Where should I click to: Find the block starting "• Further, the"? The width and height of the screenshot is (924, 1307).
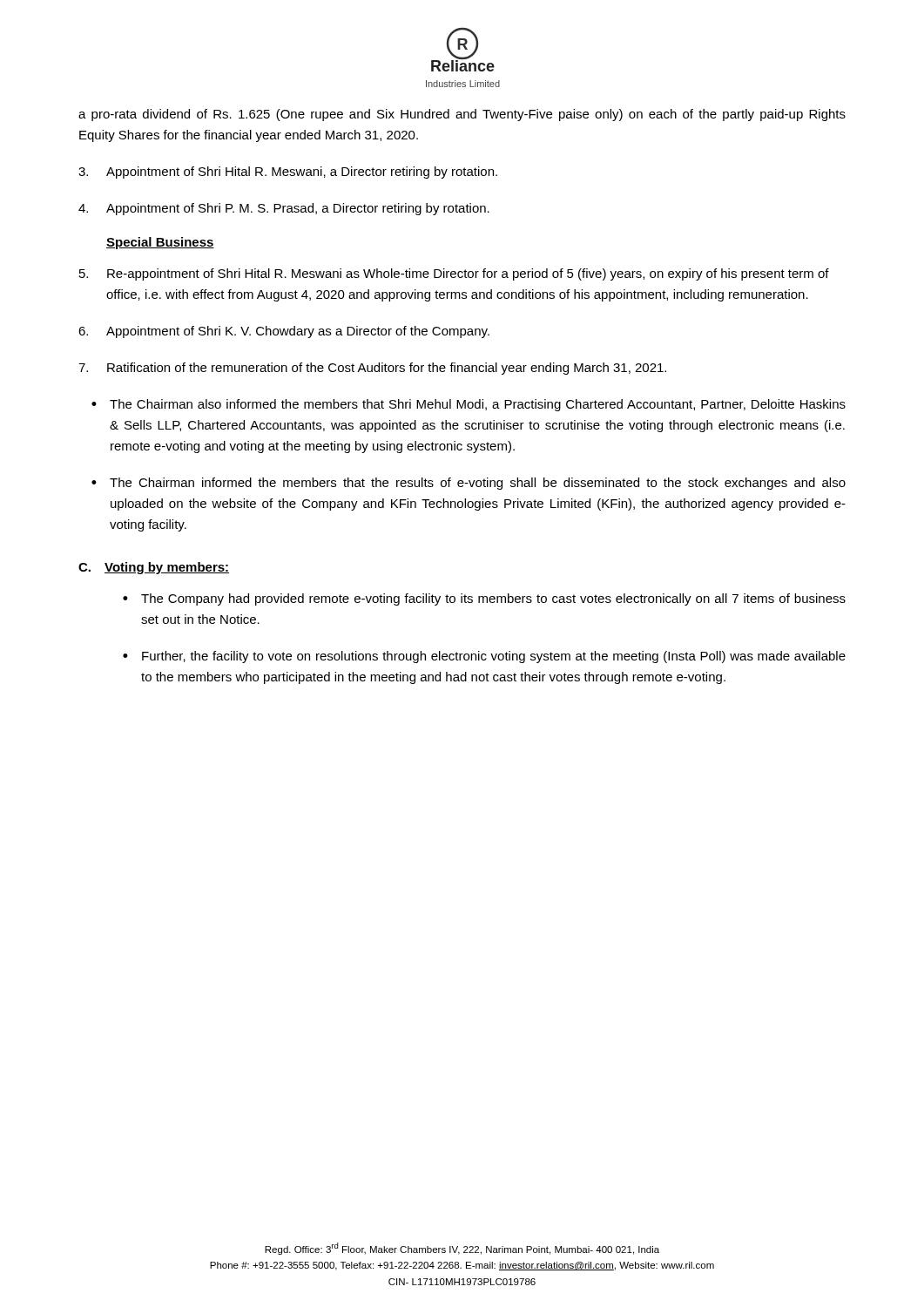pyautogui.click(x=478, y=667)
